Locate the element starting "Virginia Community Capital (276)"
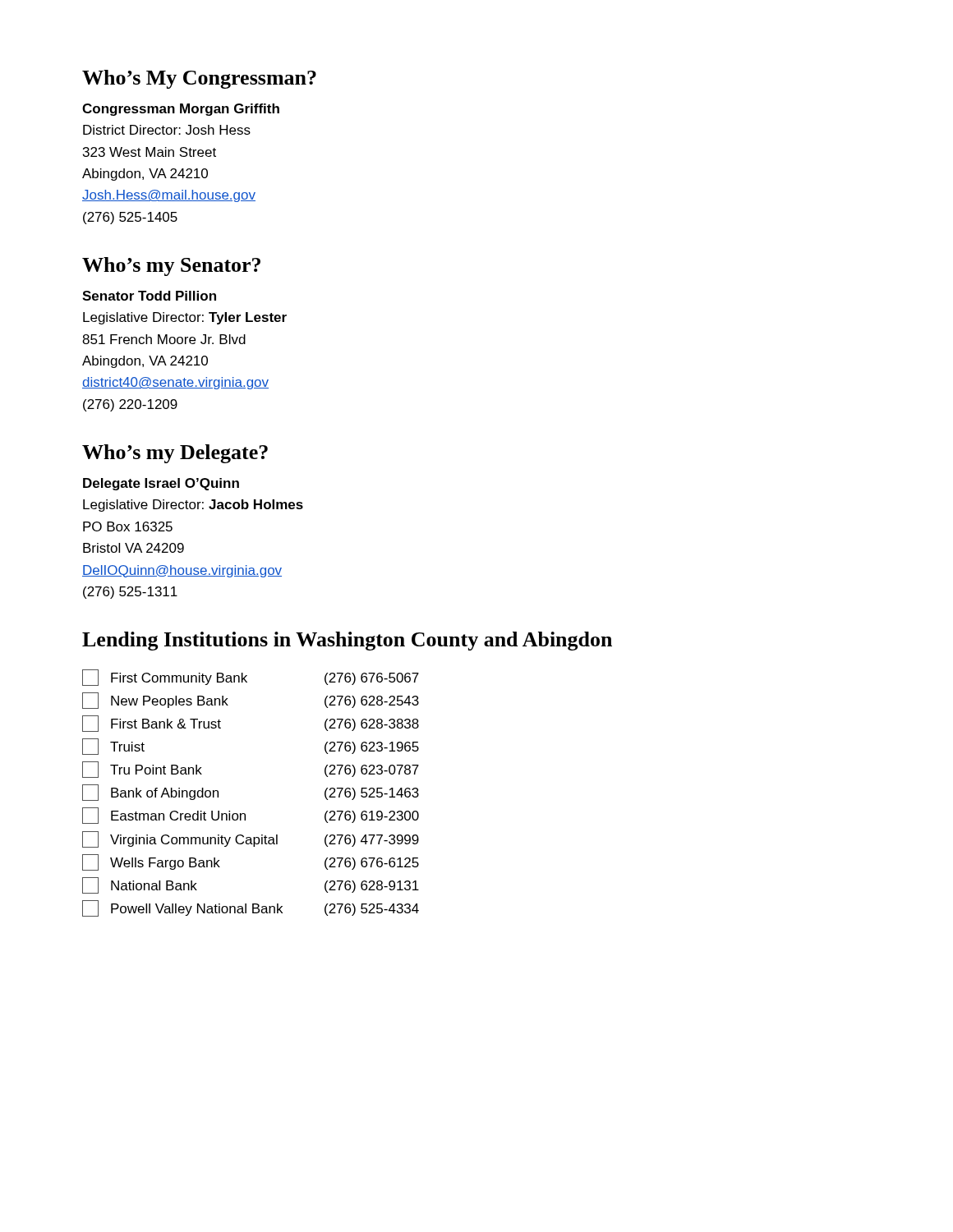This screenshot has height=1232, width=953. click(251, 840)
